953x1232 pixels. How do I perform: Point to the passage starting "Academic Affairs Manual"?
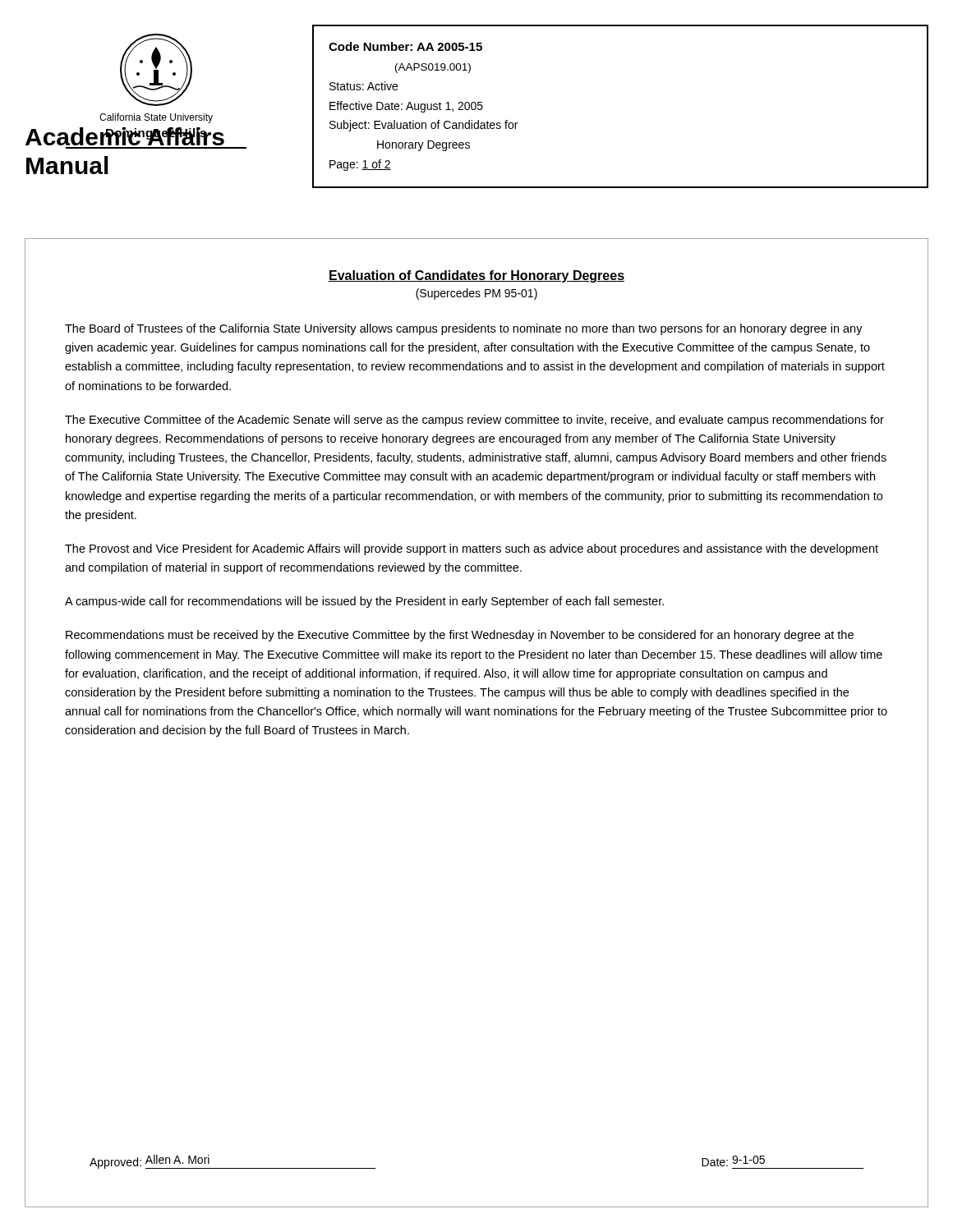152,152
